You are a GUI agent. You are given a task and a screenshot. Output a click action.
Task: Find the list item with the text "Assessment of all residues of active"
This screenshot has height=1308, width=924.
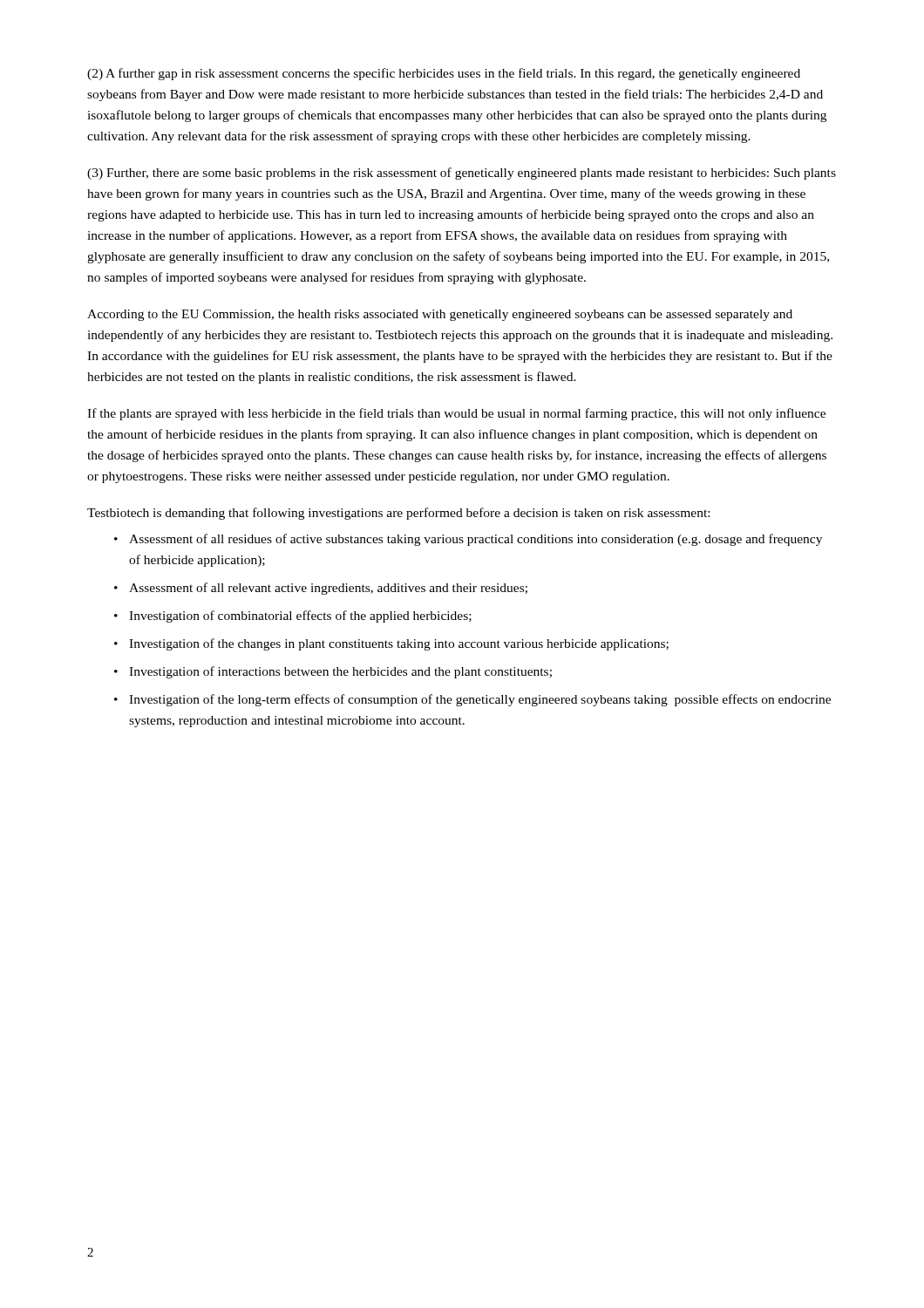pyautogui.click(x=476, y=549)
